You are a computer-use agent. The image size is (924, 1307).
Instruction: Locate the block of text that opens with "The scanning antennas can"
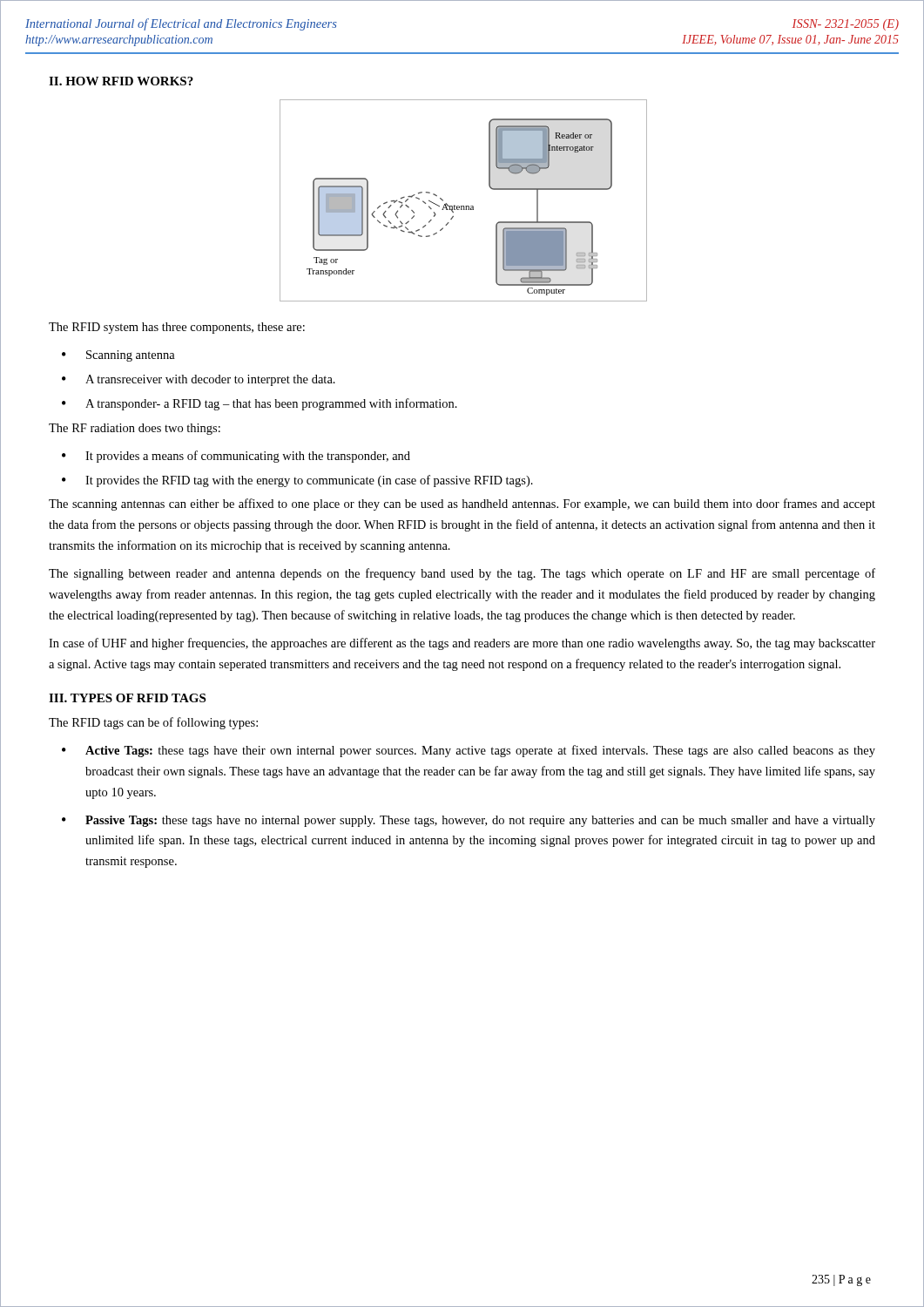click(462, 525)
